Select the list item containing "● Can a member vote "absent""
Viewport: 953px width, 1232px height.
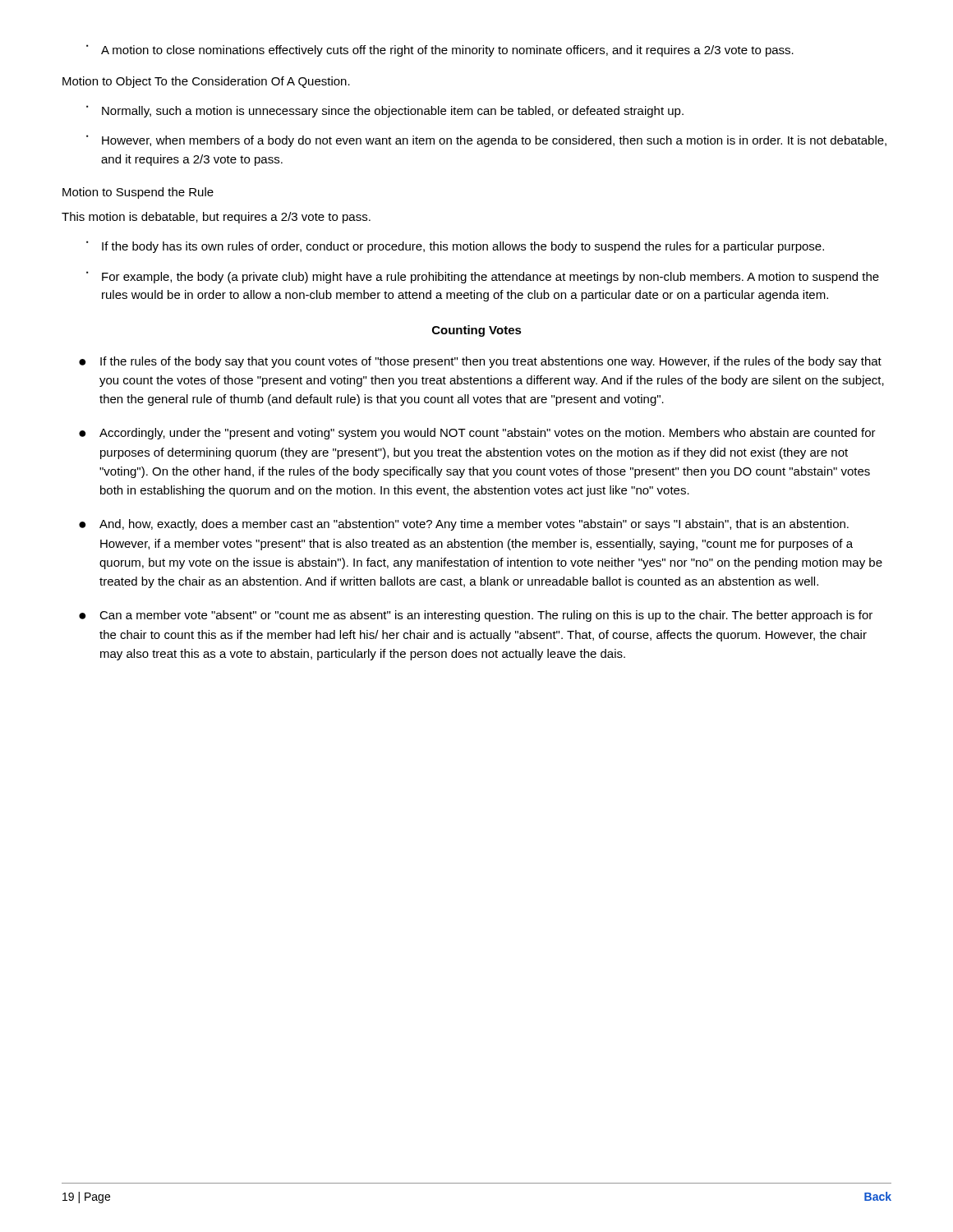[x=485, y=634]
